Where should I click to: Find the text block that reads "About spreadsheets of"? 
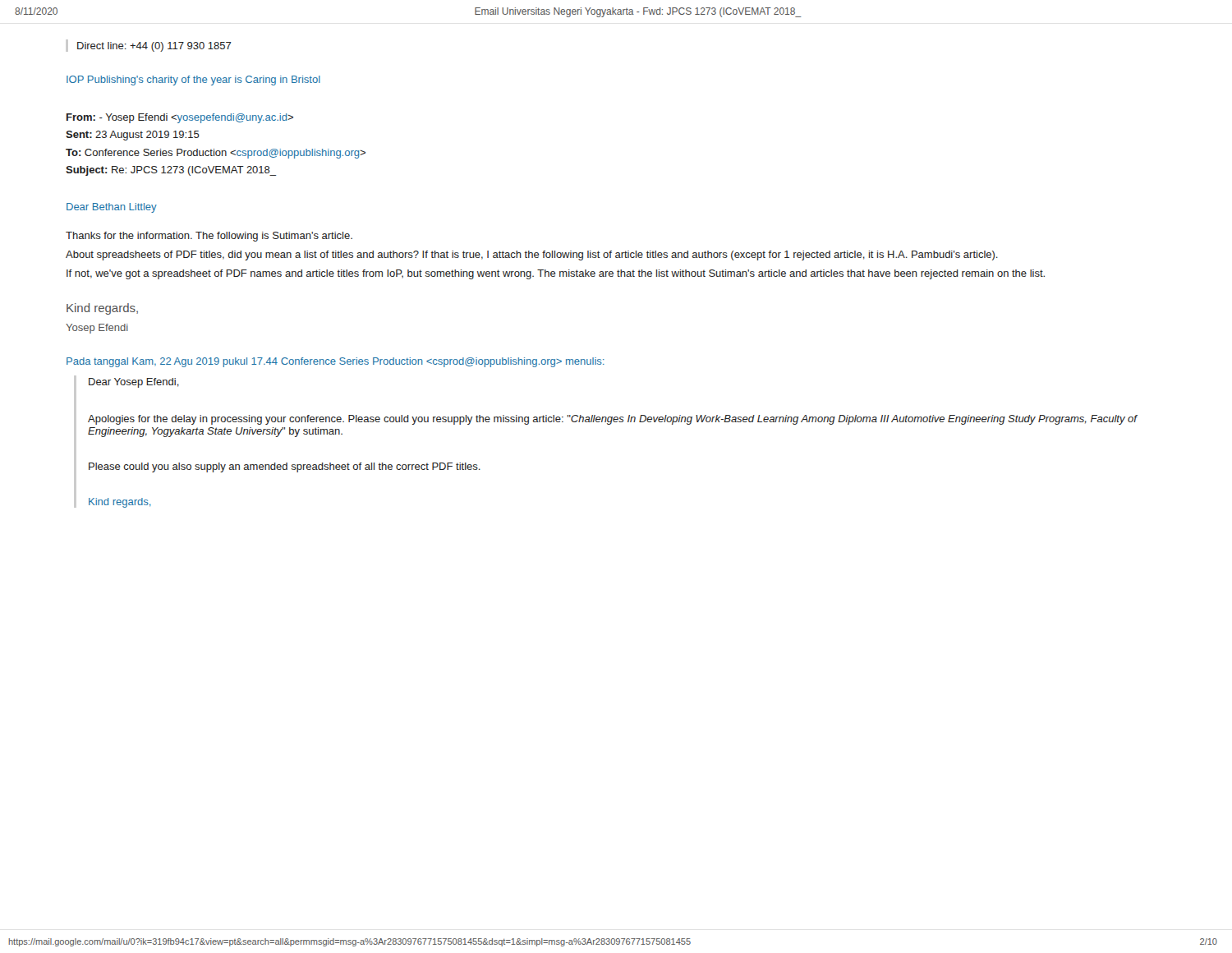[532, 254]
